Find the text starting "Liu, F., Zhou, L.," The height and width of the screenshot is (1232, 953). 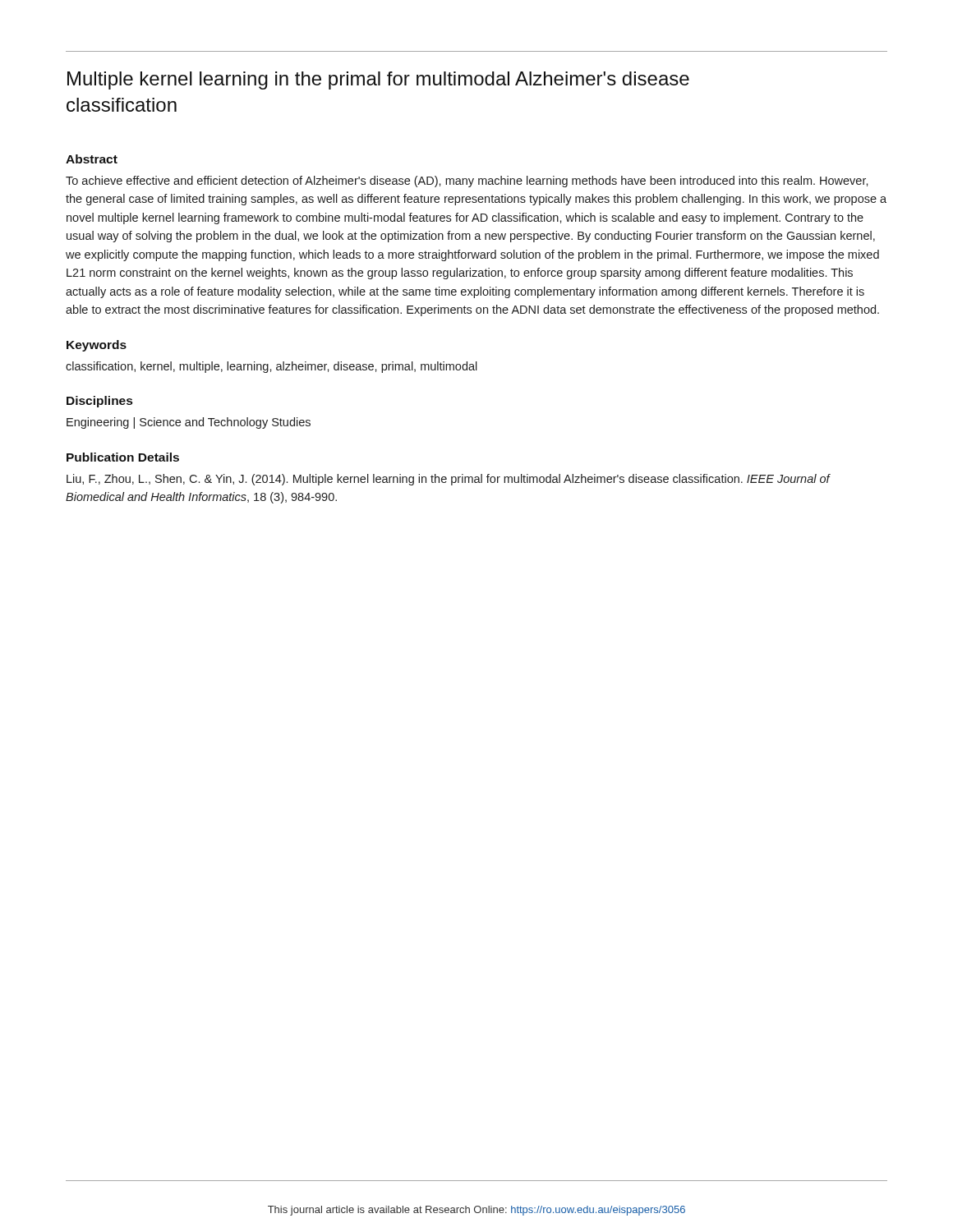[x=476, y=488]
